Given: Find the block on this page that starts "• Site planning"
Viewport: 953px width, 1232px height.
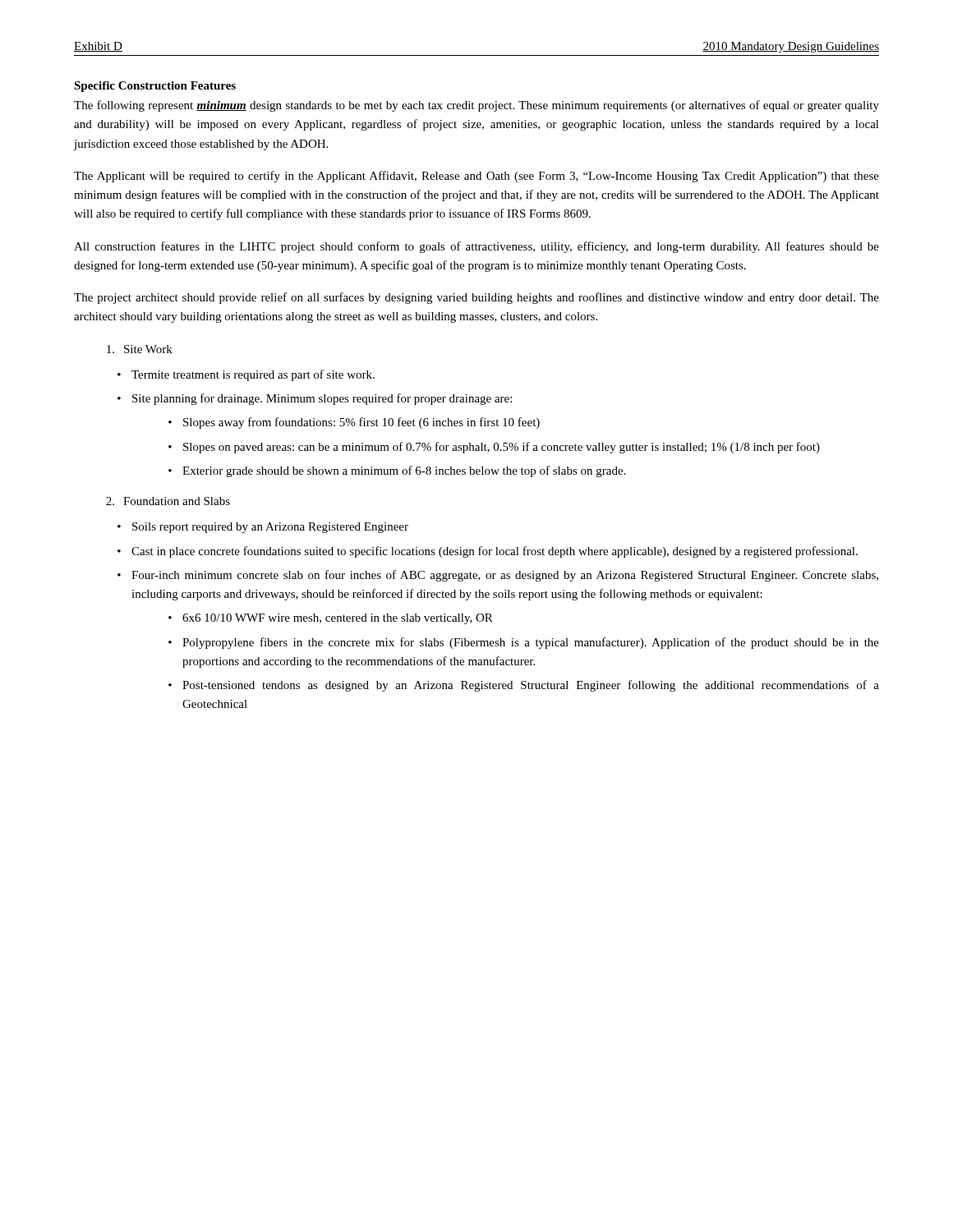Looking at the screenshot, I should pyautogui.click(x=496, y=399).
